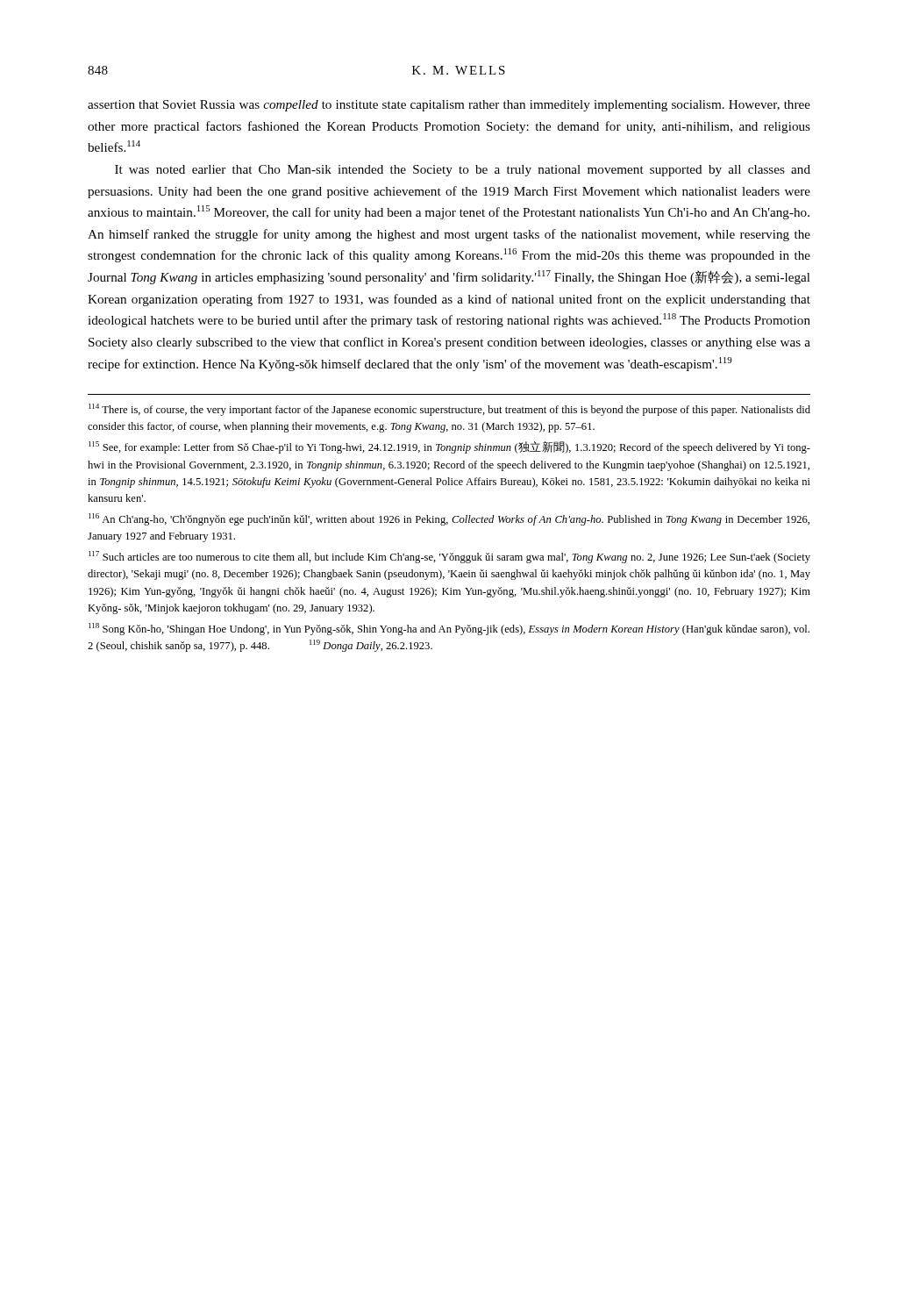
Task: Select the region starting "118 Song Kŏn-ho, 'Shingan Hoe Undong', in Yun"
Action: (449, 636)
